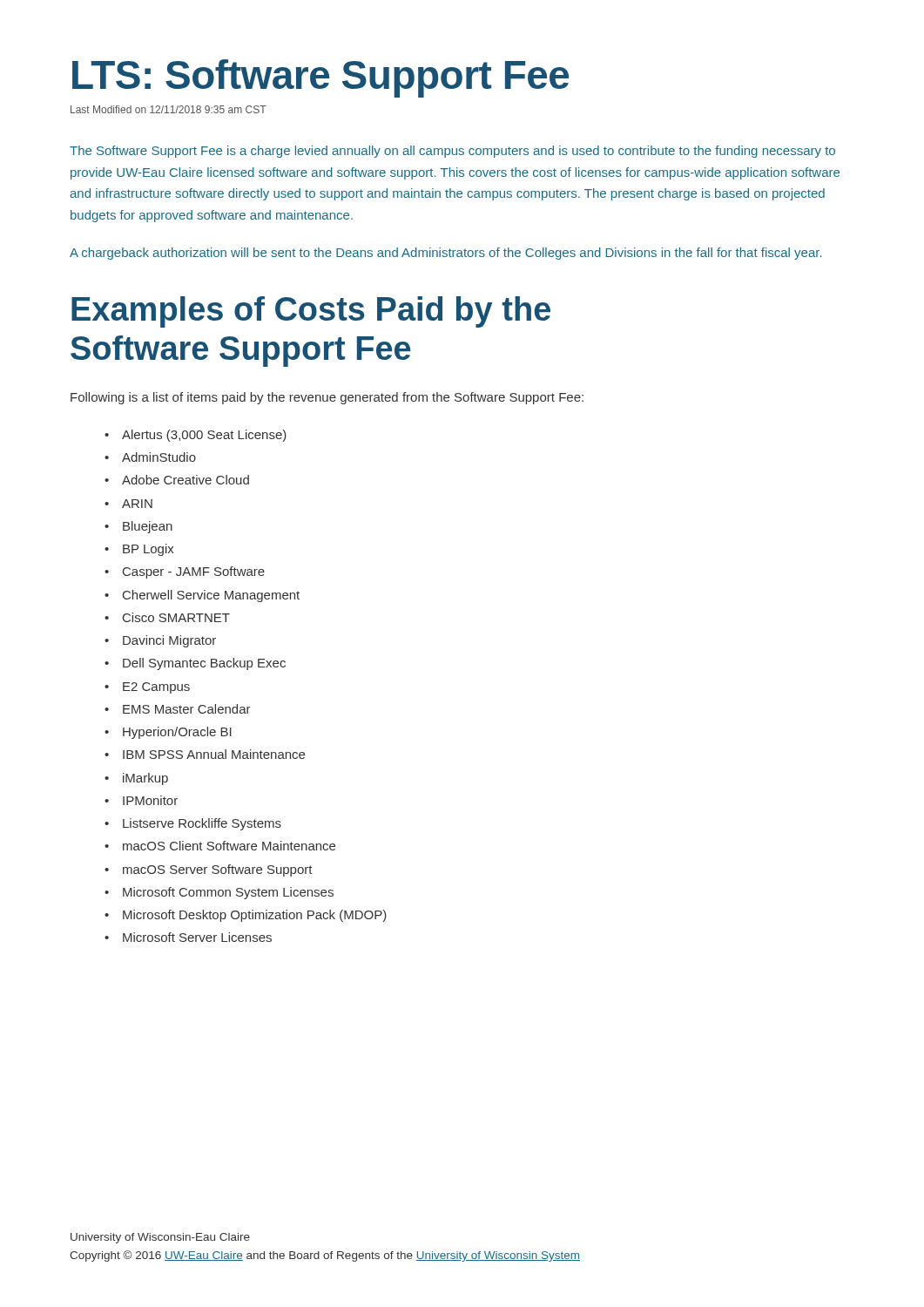
Task: Find the list item containing "Davinci Migrator"
Action: [x=160, y=641]
